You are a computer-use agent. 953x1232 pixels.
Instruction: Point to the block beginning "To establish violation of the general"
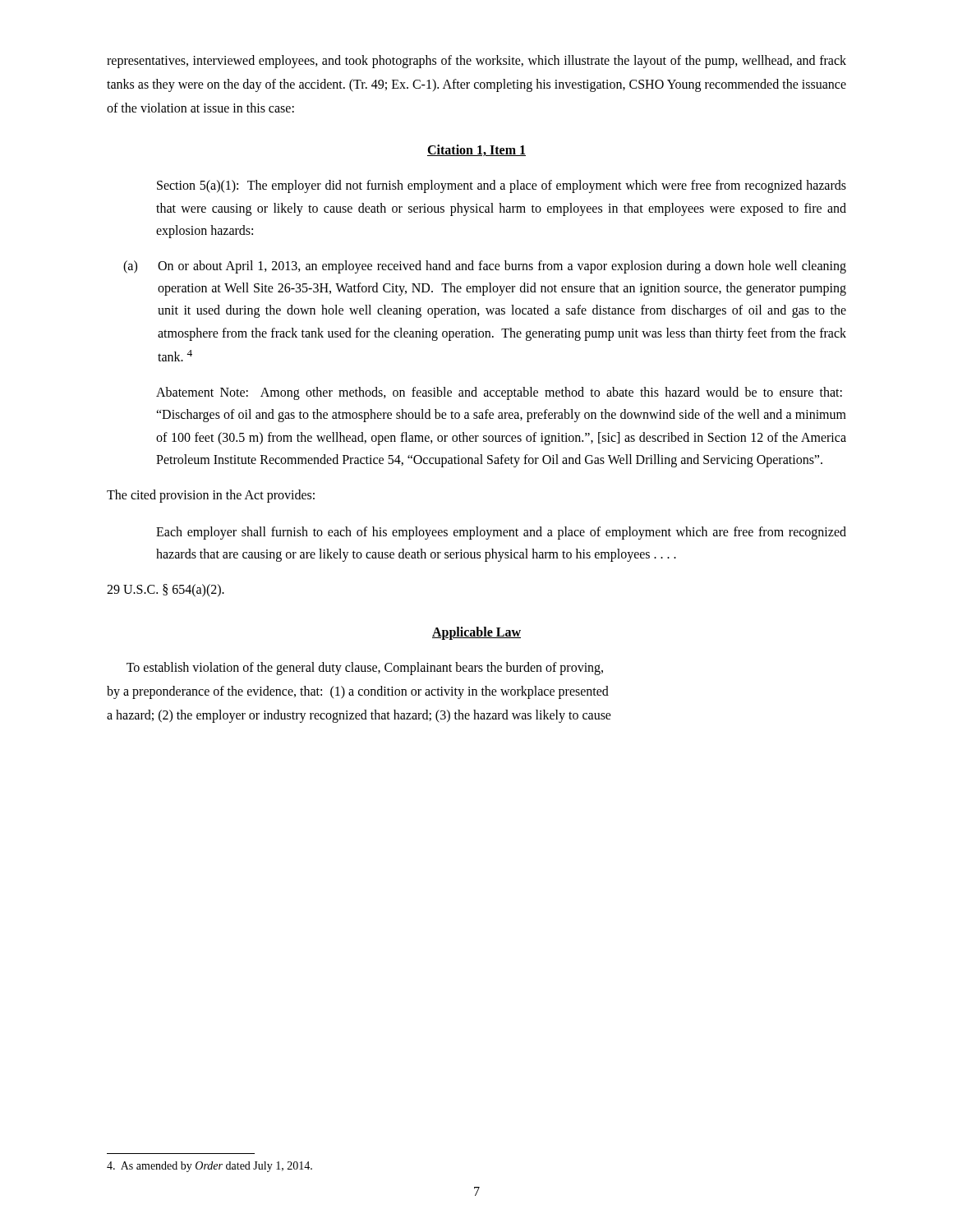coord(355,667)
